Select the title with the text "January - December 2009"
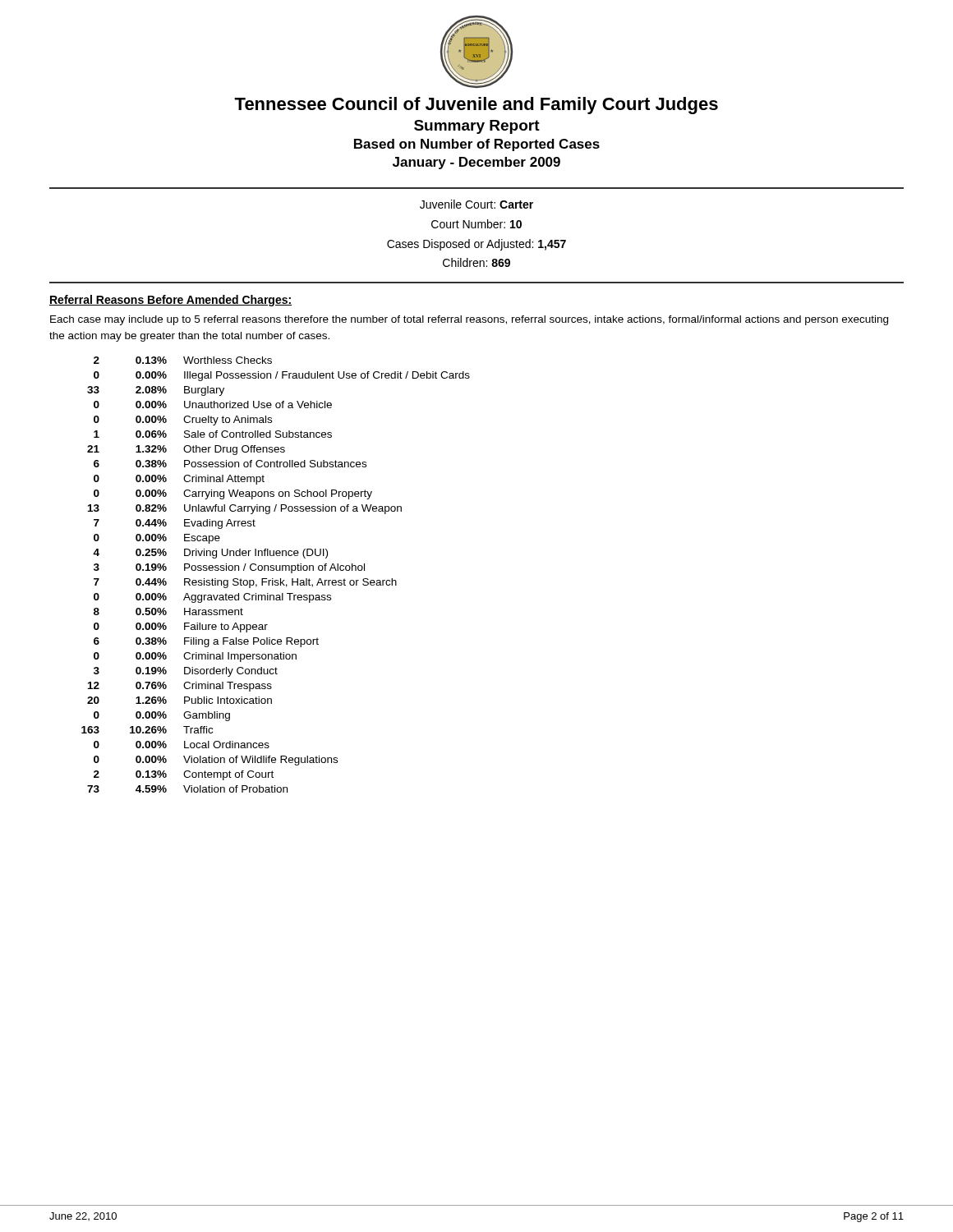953x1232 pixels. pos(476,162)
